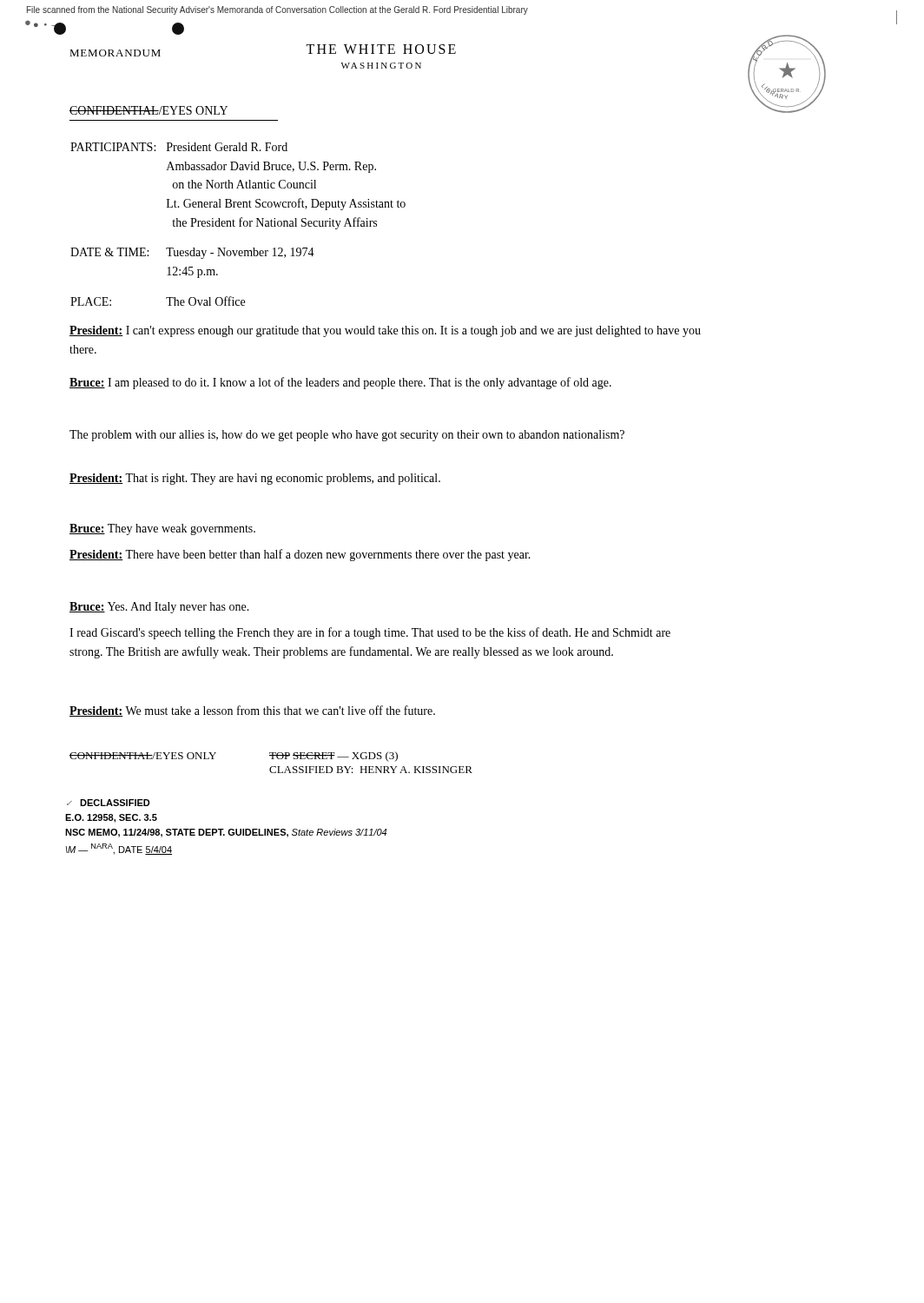
Task: Click the passage that begins "President: That is right."
Action: 255,478
